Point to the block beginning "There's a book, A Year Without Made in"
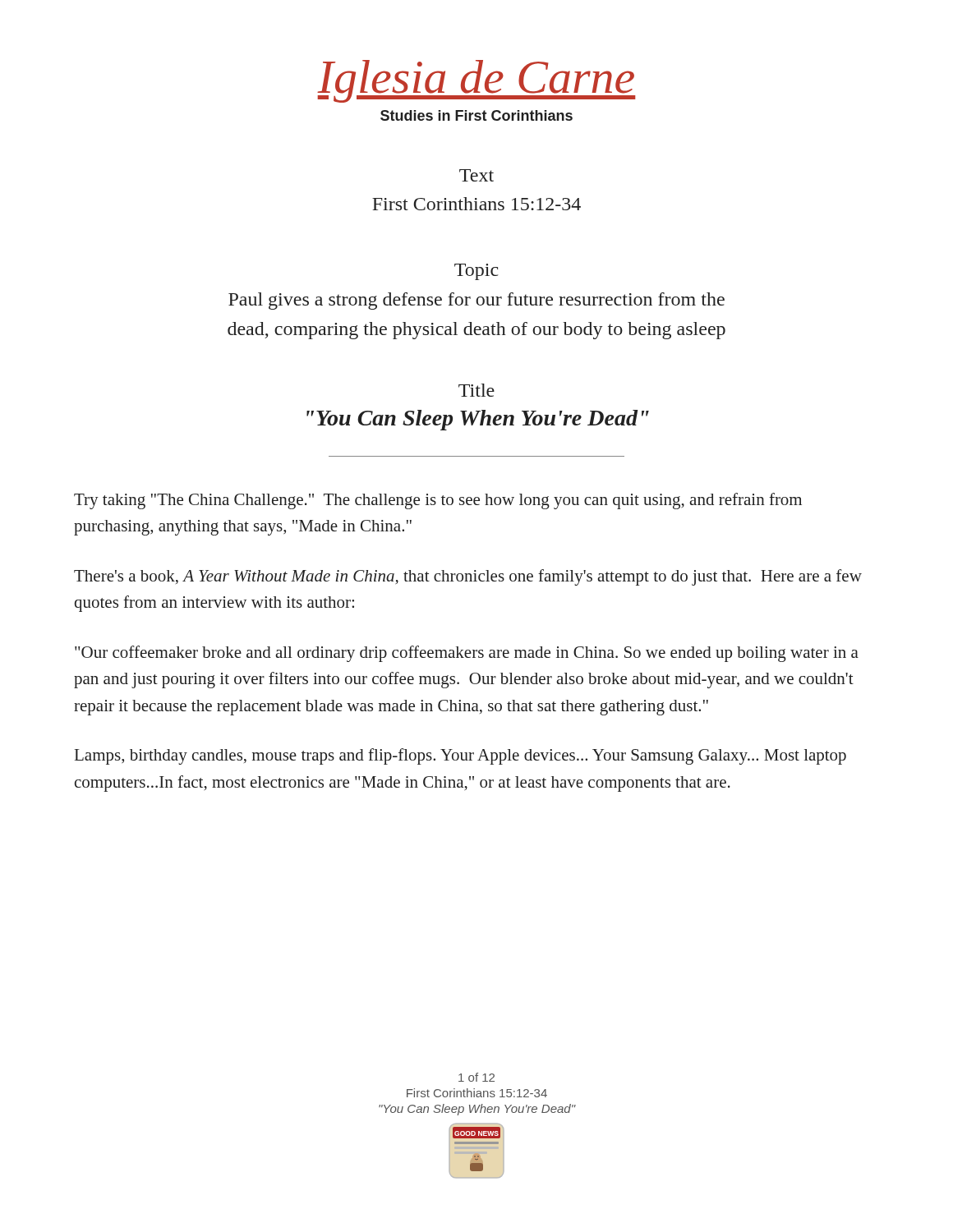The image size is (953, 1232). [x=468, y=589]
